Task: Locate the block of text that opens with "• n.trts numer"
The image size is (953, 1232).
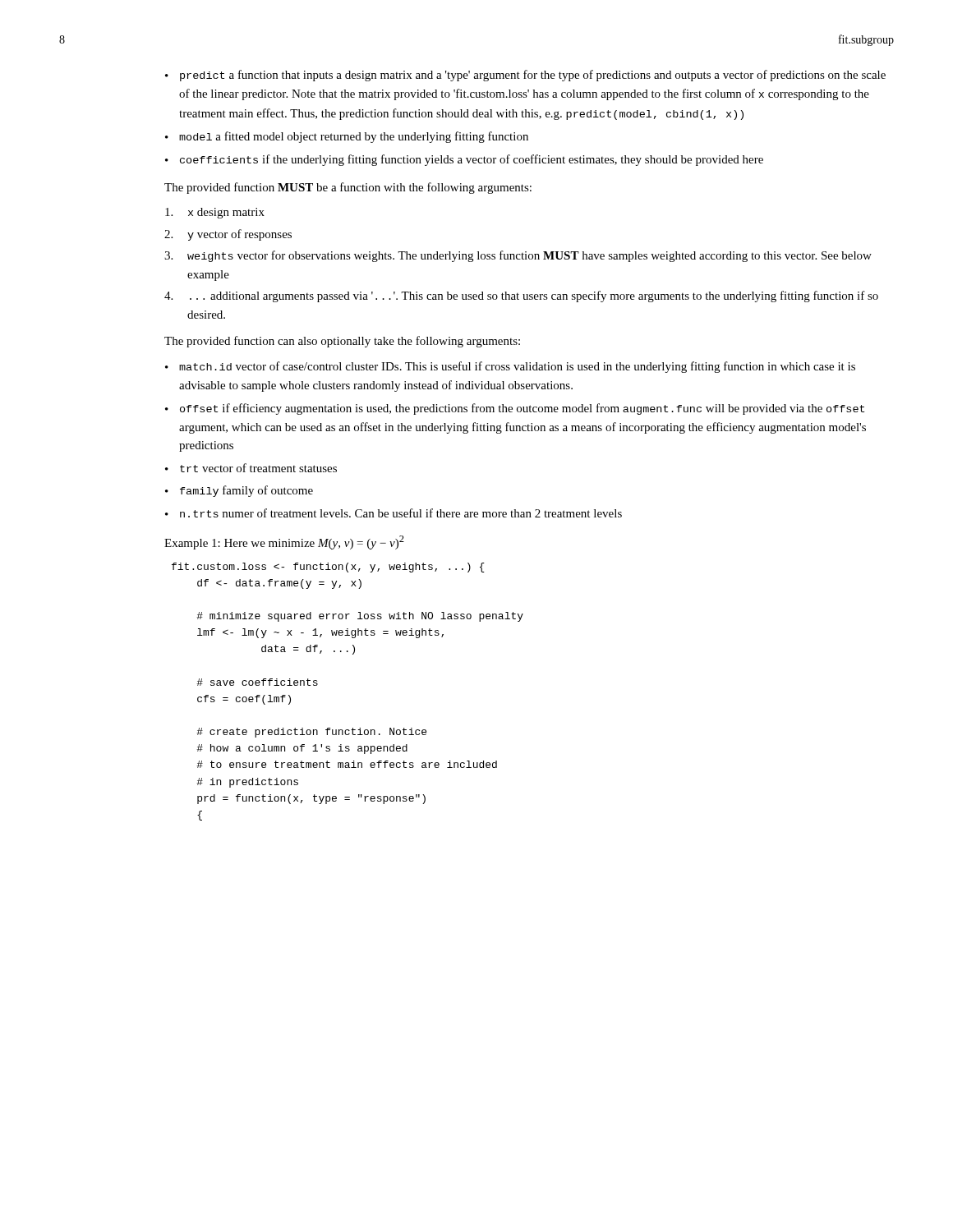Action: tap(529, 514)
